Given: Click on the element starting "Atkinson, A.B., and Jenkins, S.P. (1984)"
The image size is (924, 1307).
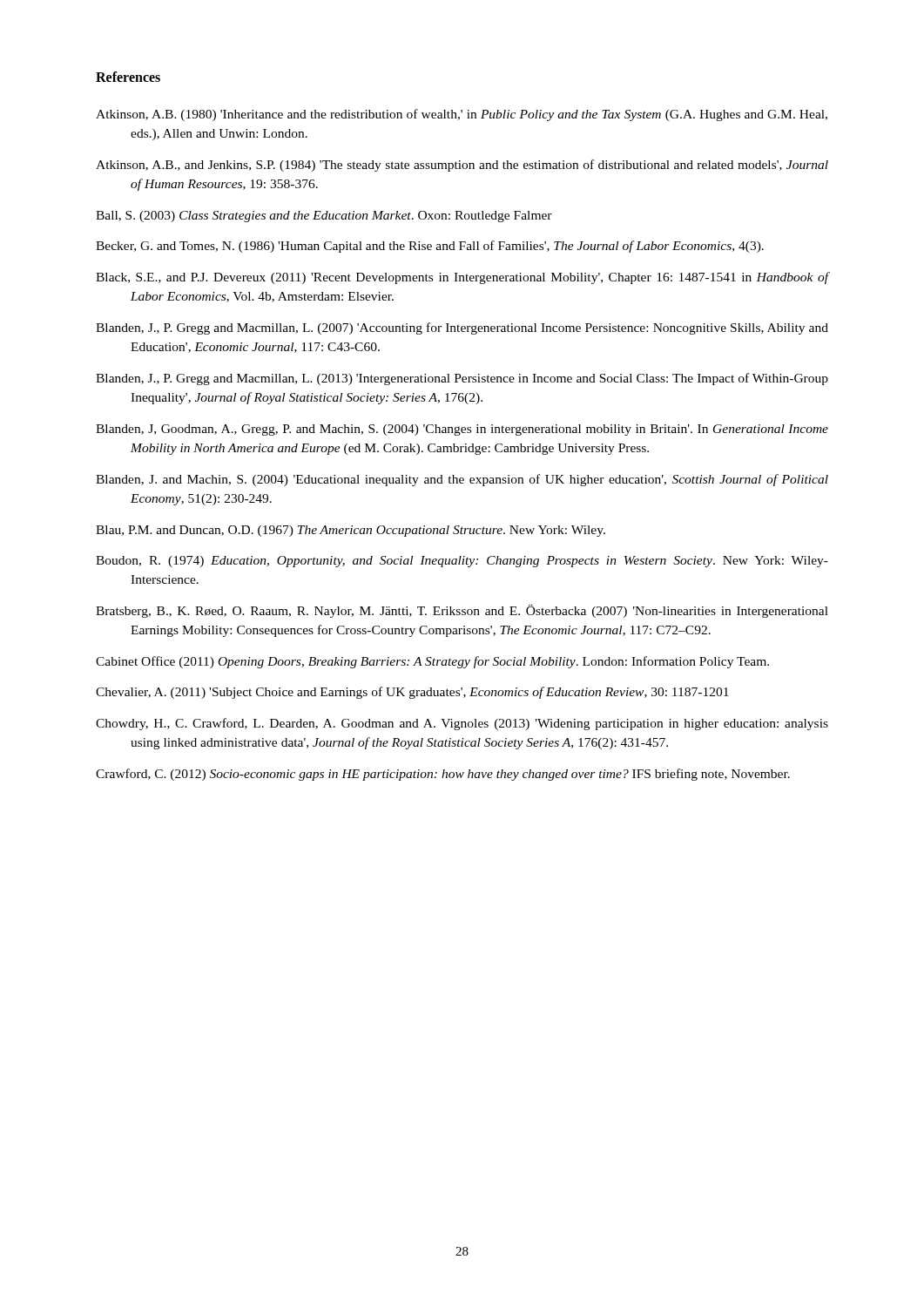Looking at the screenshot, I should pyautogui.click(x=462, y=175).
